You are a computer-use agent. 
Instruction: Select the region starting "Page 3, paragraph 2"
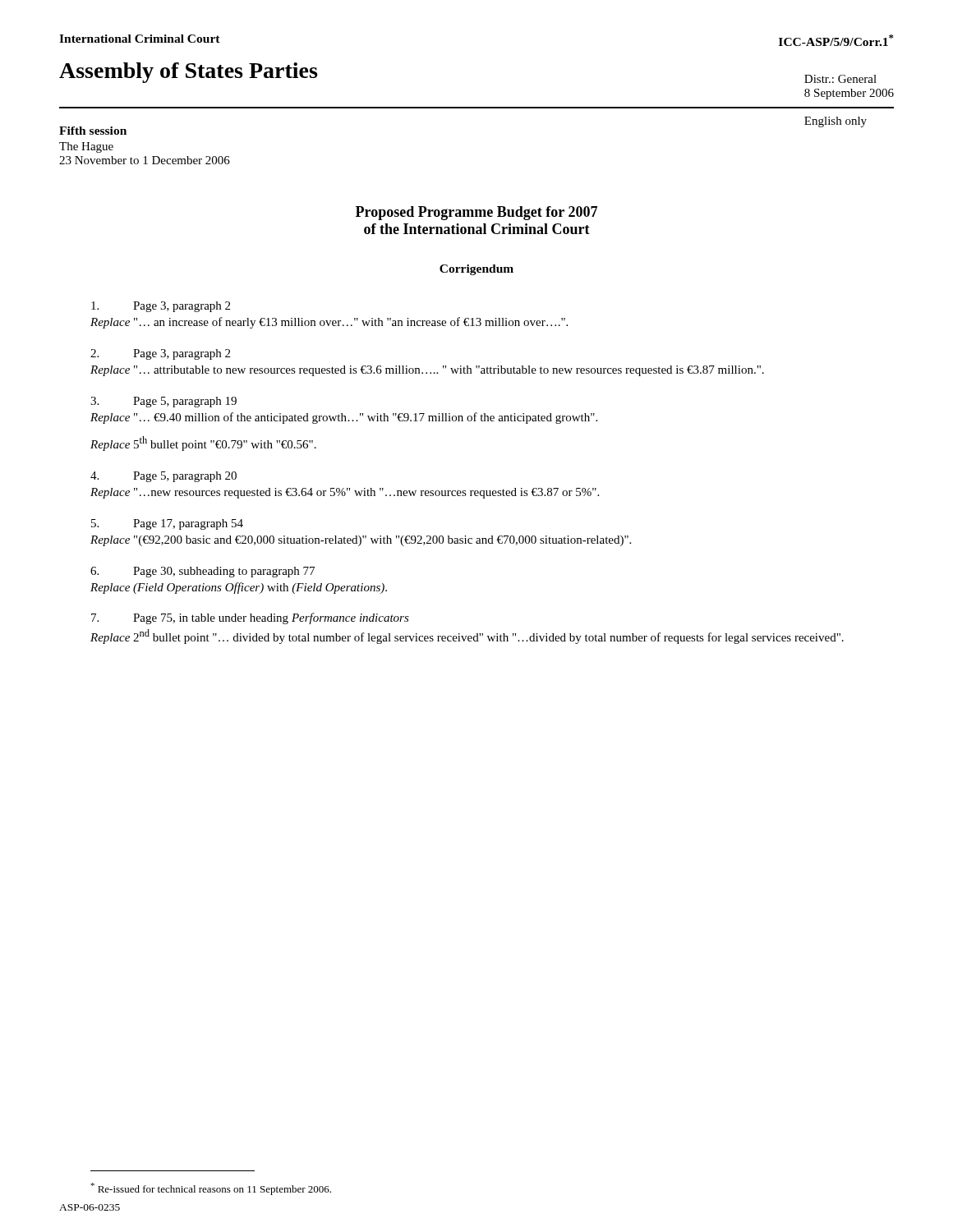(x=476, y=315)
